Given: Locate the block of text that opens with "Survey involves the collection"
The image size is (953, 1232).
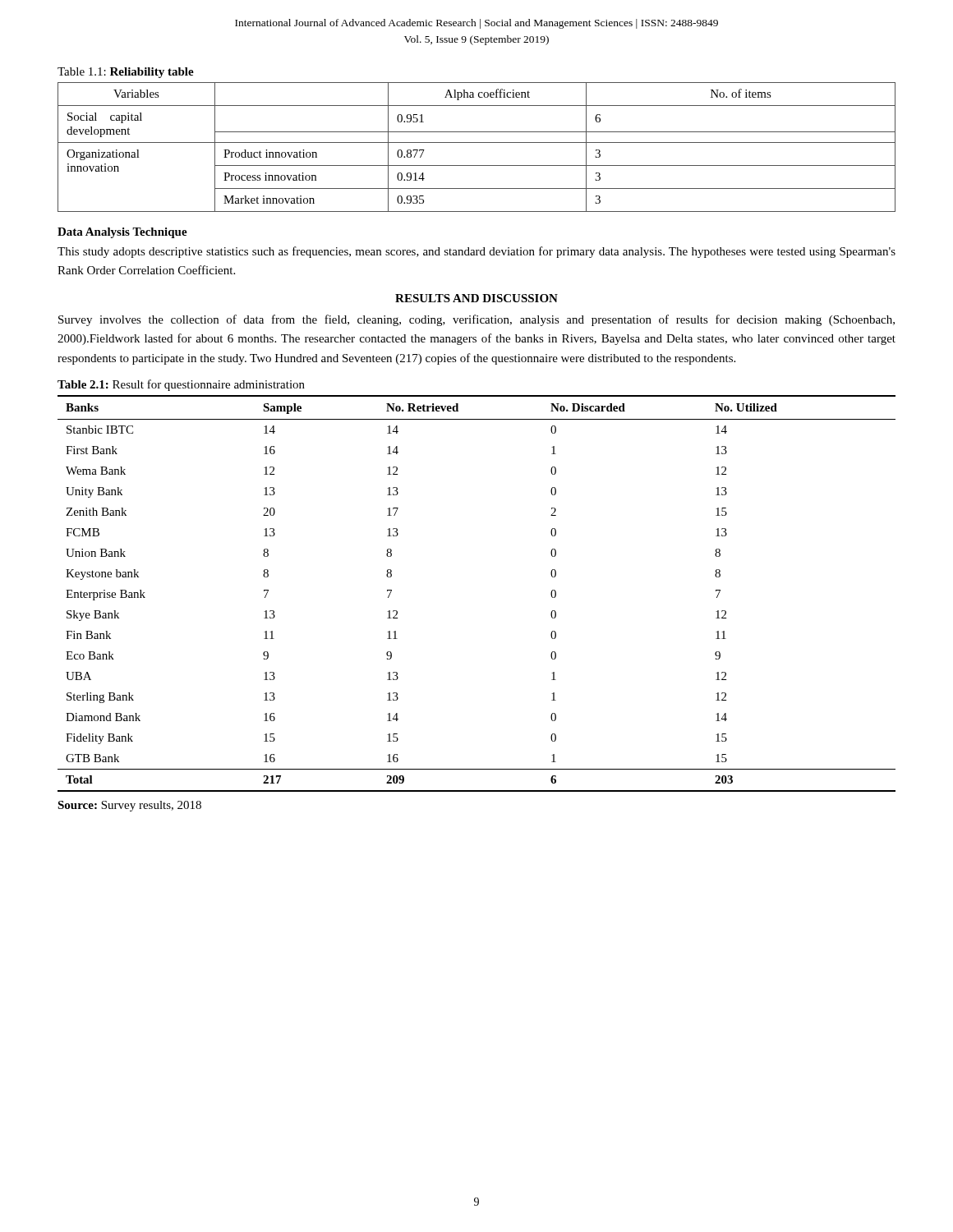Looking at the screenshot, I should pos(476,339).
